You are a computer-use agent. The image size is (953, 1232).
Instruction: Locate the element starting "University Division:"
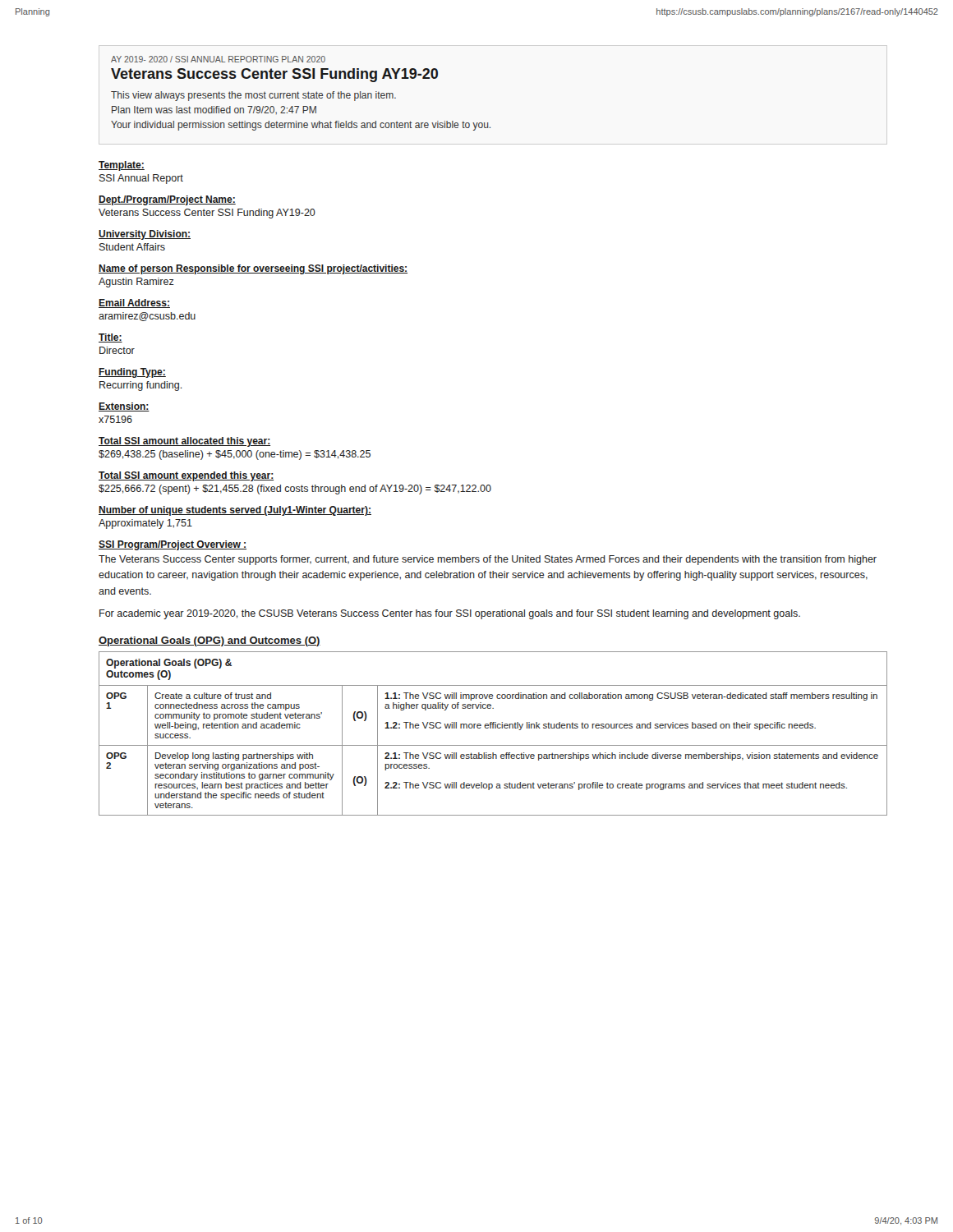(x=145, y=234)
